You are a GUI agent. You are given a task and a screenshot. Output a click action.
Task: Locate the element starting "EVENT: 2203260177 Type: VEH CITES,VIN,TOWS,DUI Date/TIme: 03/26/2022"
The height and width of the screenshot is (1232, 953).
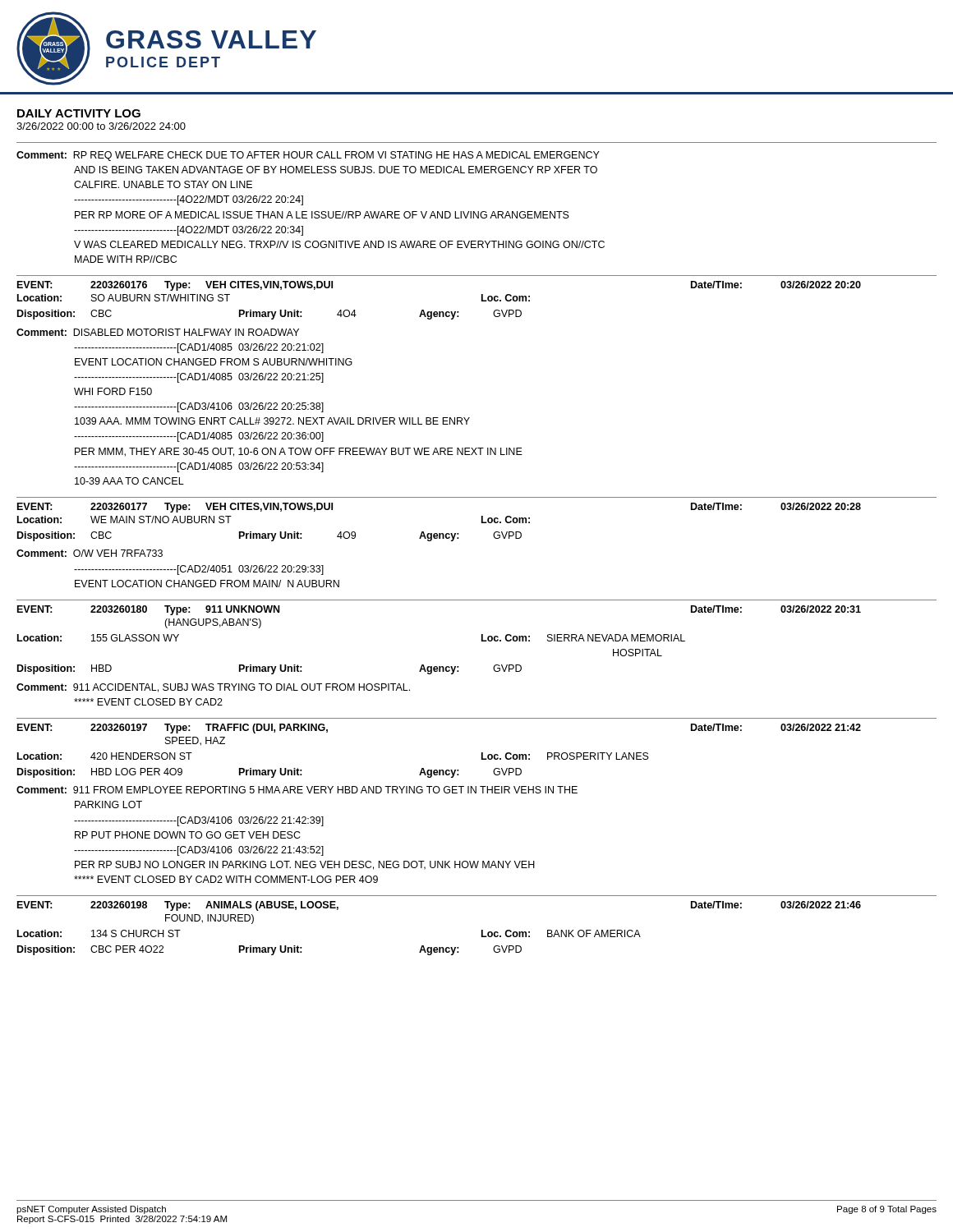[x=476, y=520]
